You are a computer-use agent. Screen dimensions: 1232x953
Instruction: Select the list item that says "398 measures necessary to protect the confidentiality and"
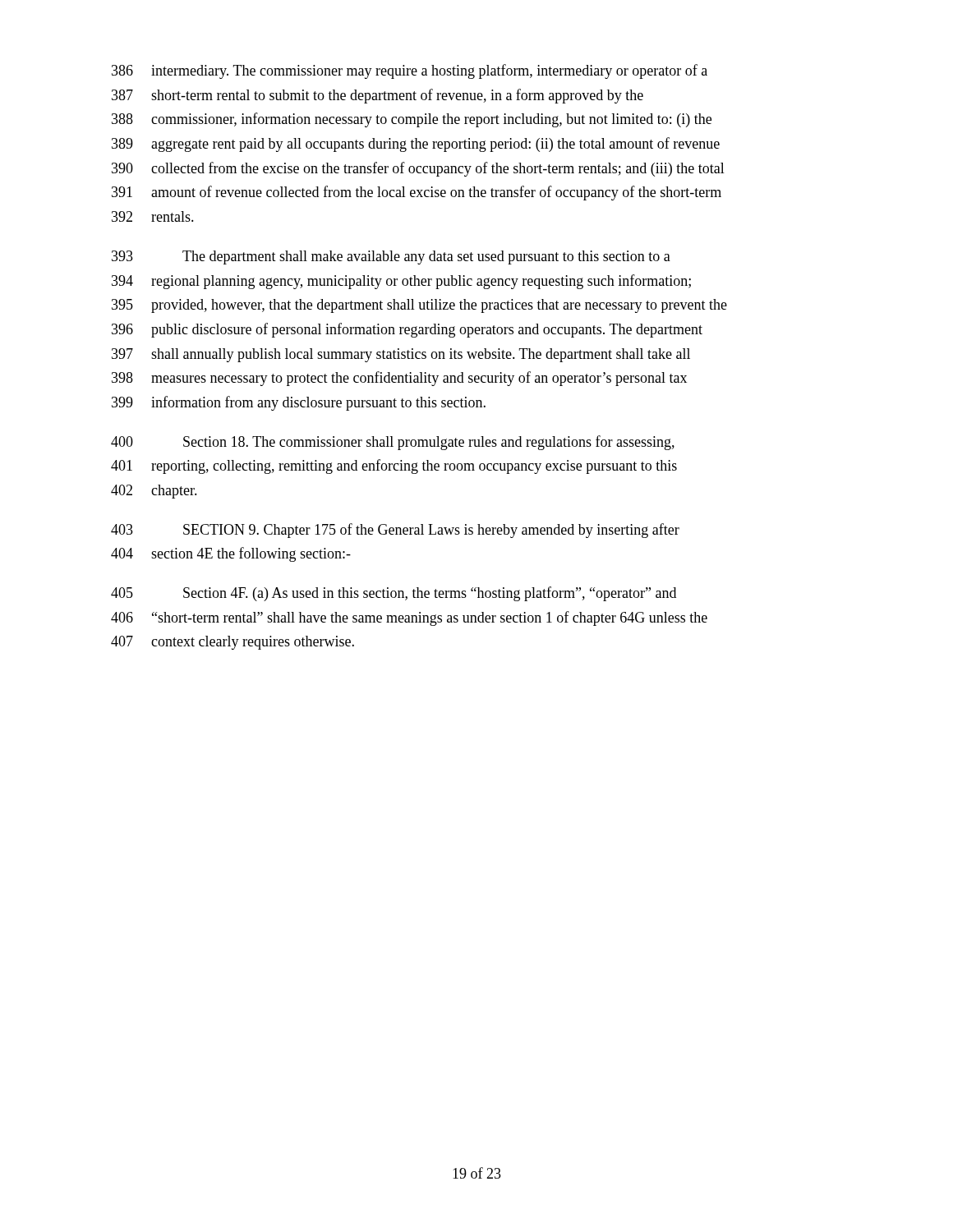point(481,379)
